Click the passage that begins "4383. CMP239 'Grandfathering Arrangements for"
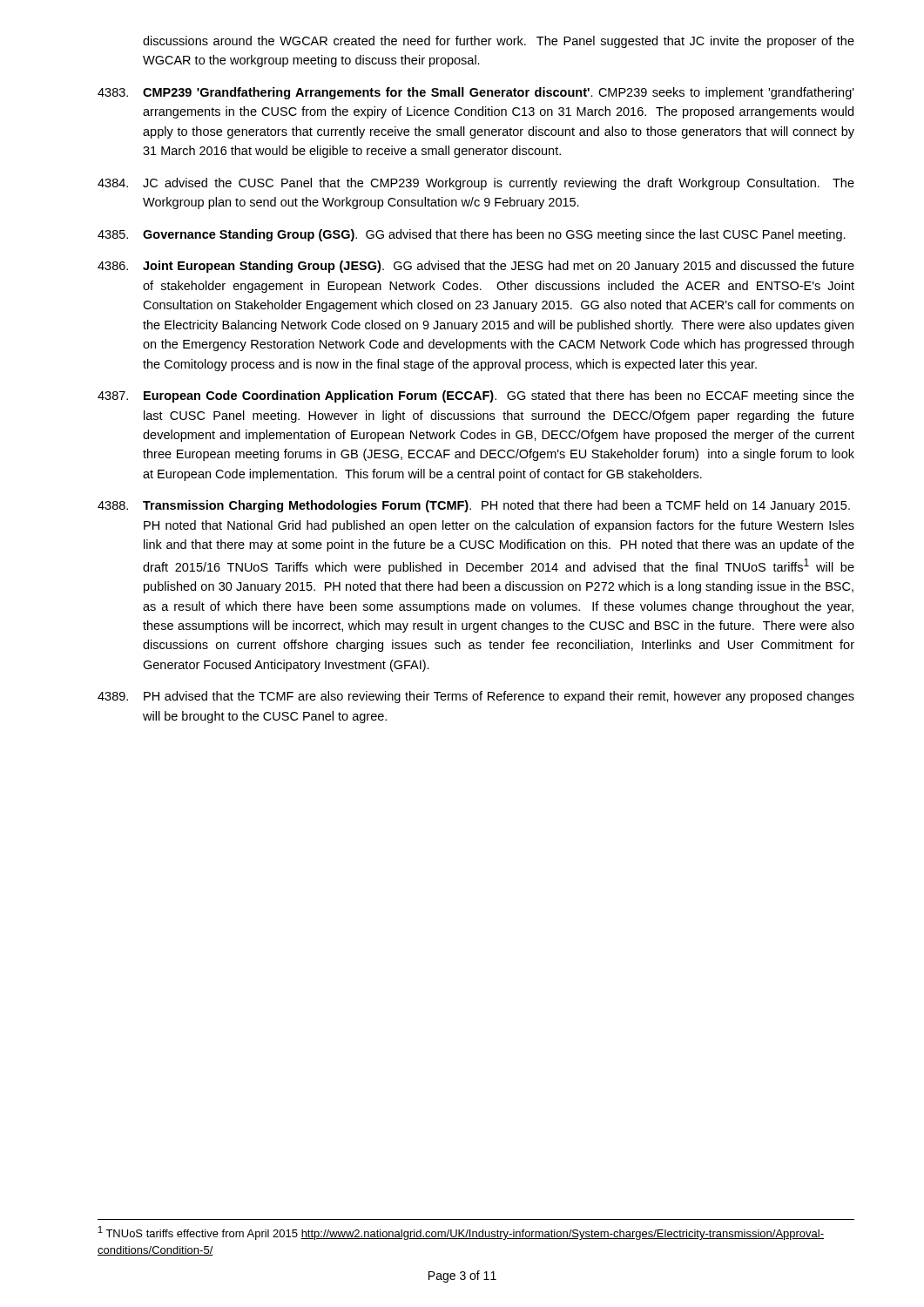Viewport: 924px width, 1307px height. point(476,122)
